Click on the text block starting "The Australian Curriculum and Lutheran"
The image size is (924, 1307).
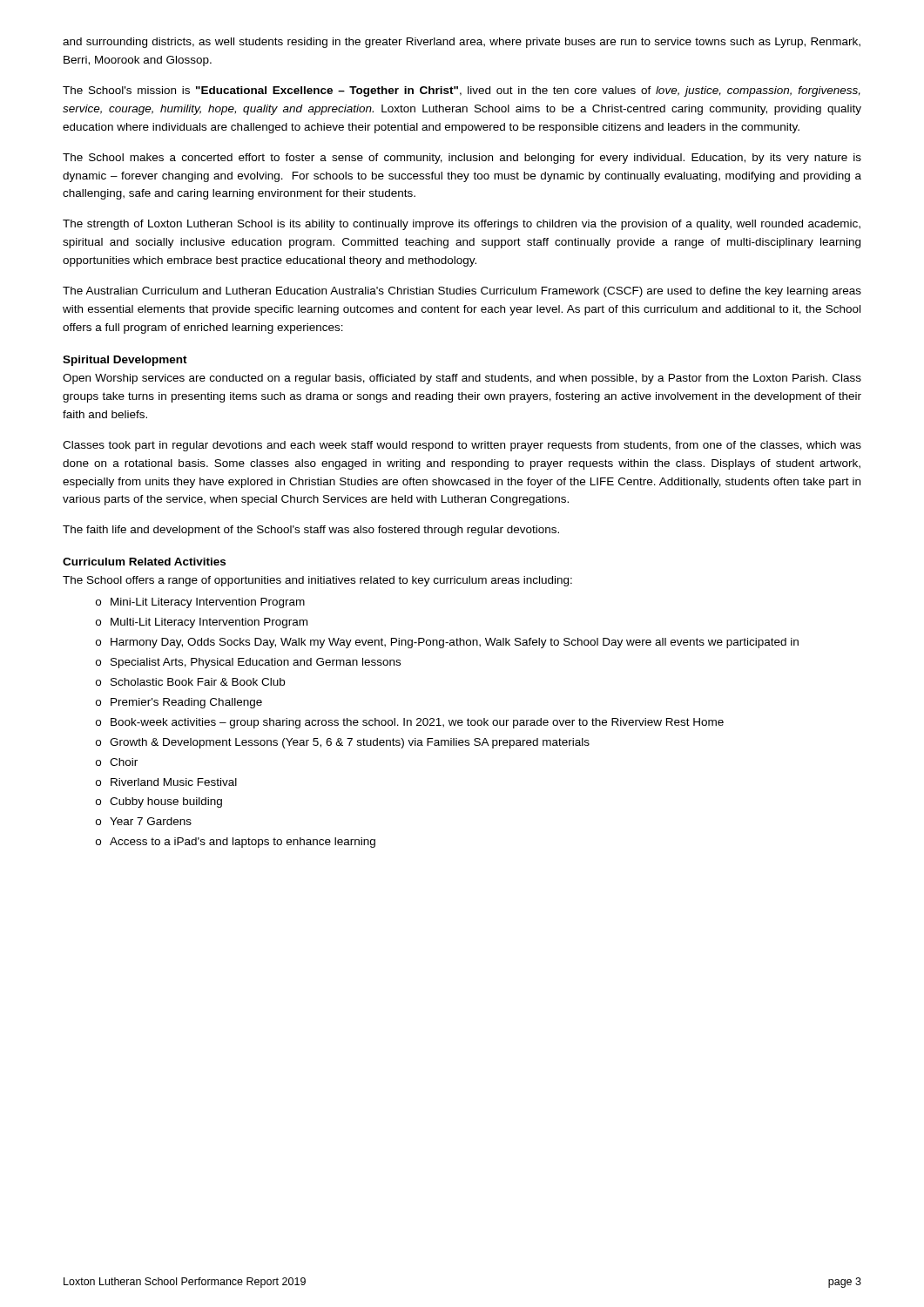click(462, 310)
